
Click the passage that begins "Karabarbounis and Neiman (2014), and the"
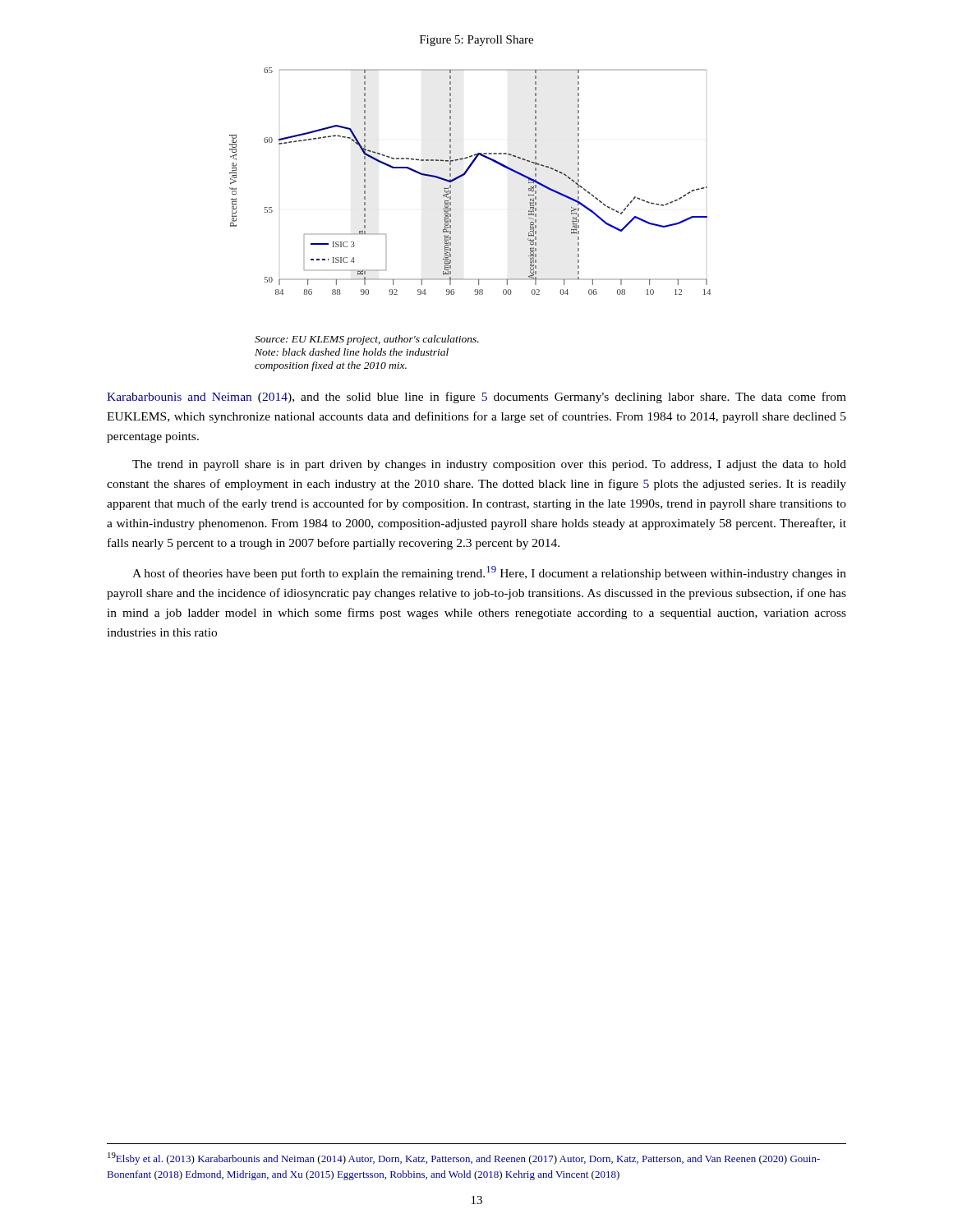pos(476,515)
